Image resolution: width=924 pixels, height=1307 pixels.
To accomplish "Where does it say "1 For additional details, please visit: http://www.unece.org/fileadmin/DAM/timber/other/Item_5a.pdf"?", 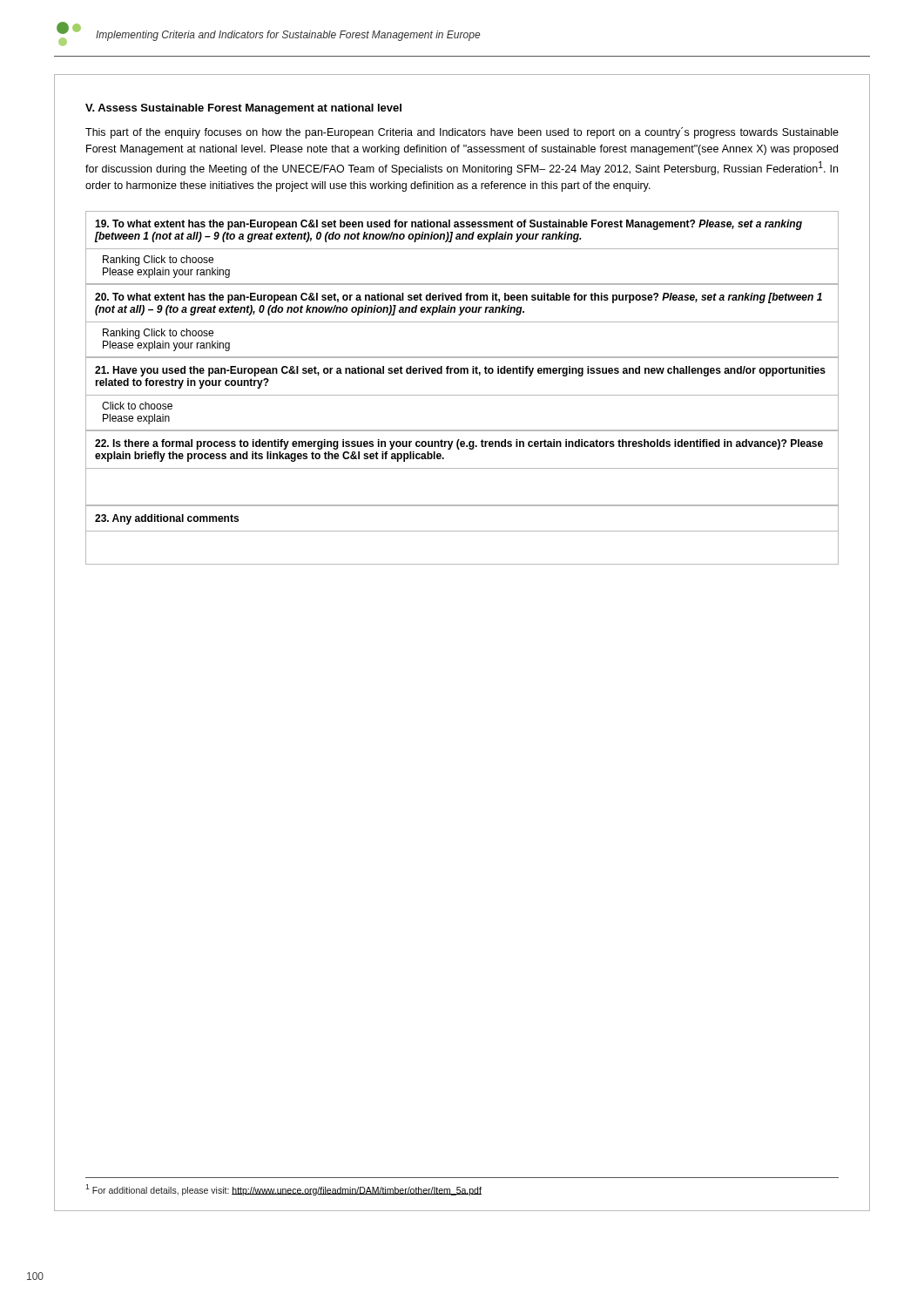I will pyautogui.click(x=283, y=1188).
